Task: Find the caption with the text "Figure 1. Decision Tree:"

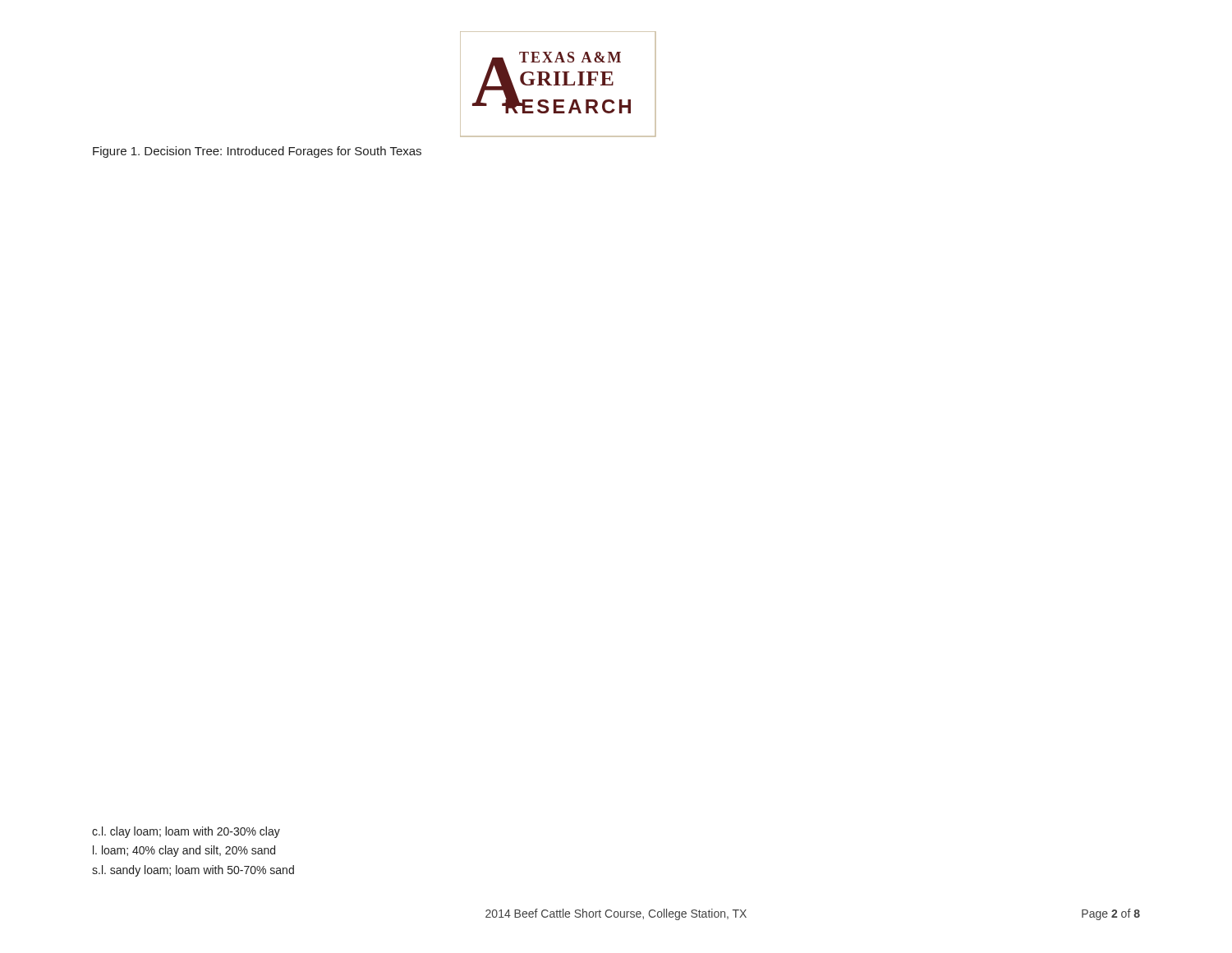Action: click(257, 151)
